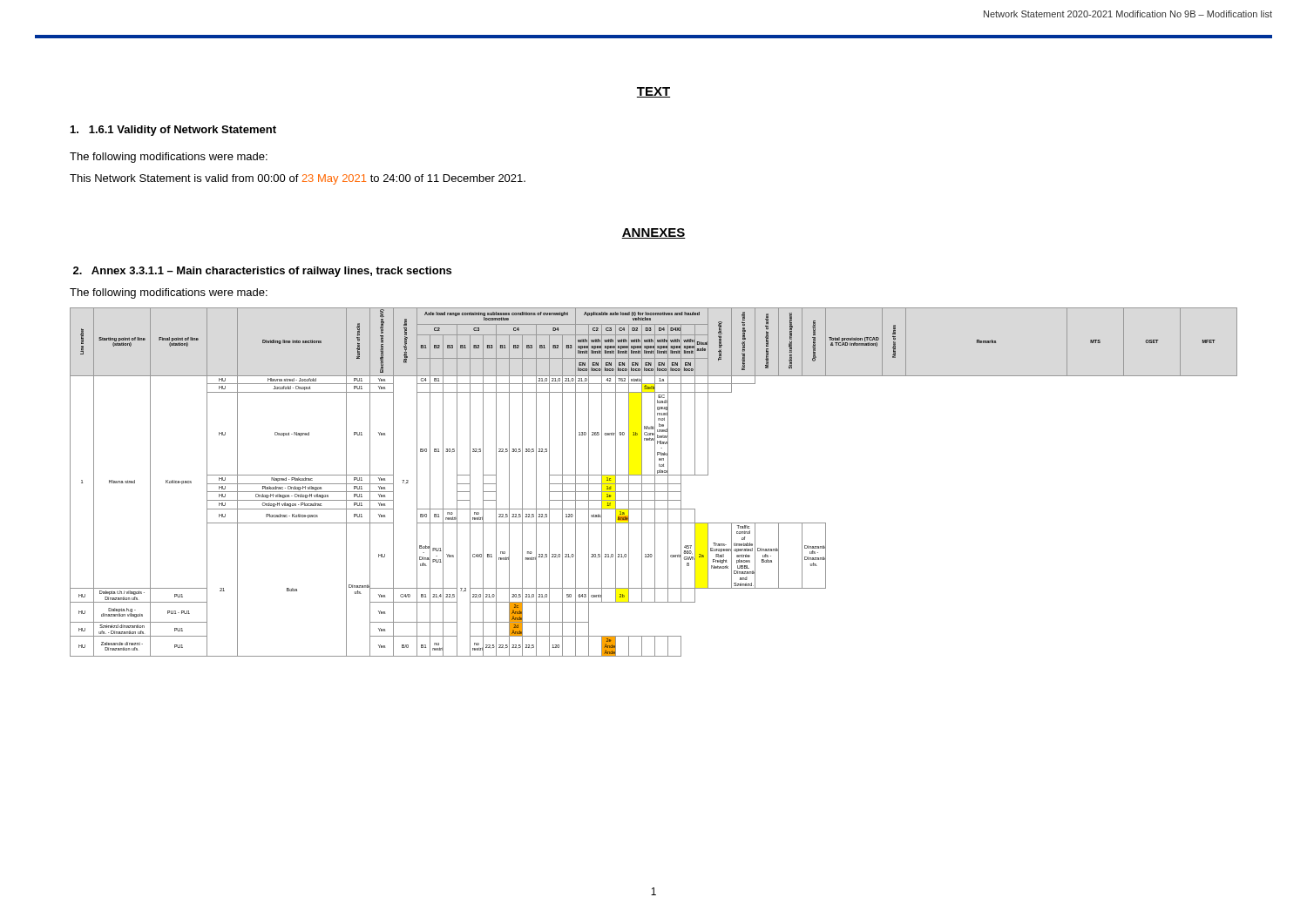
Task: Select the table that reads "Disabled axle"
Action: (x=654, y=482)
